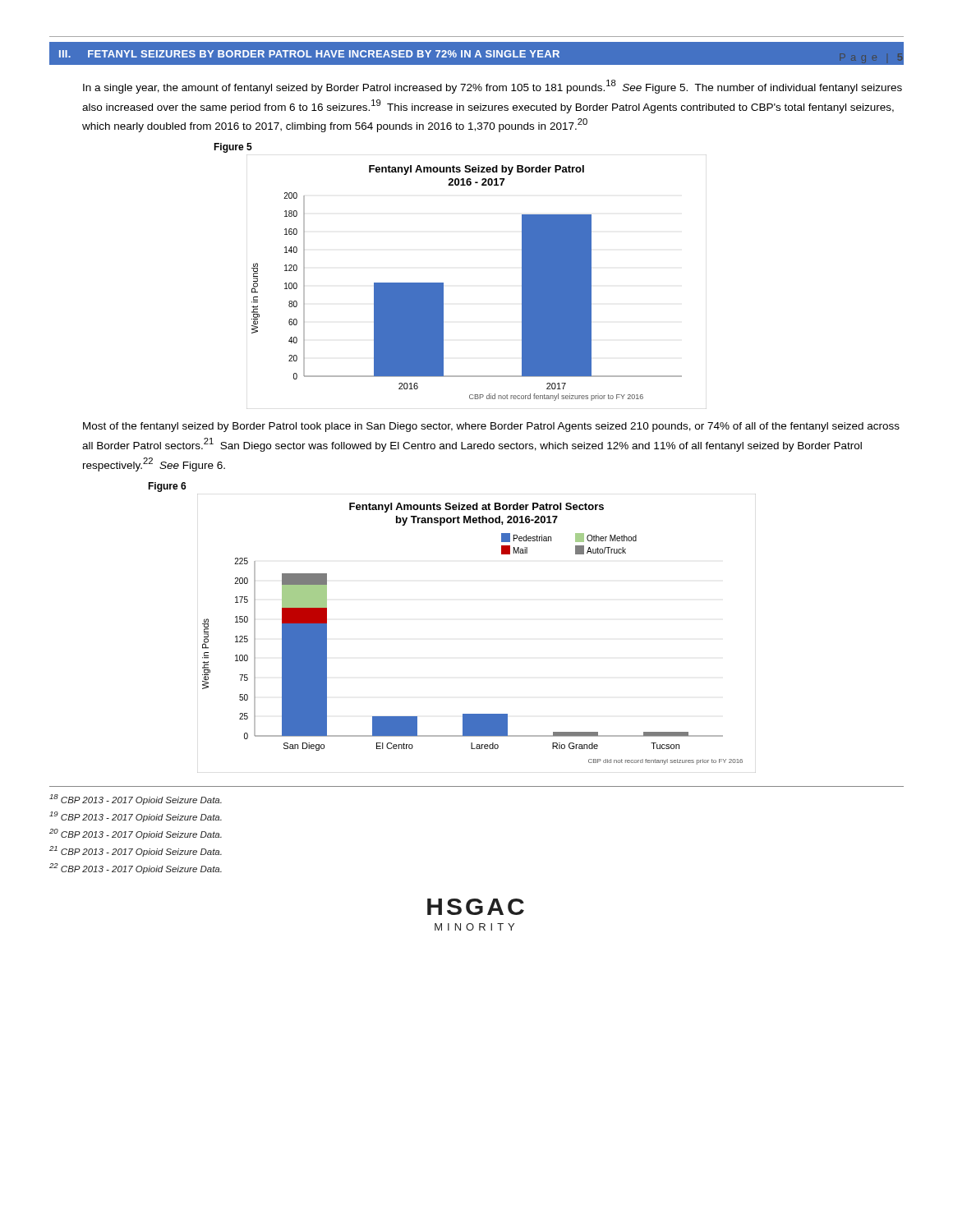This screenshot has height=1232, width=953.
Task: Click where it says "Figure 6"
Action: tap(167, 486)
